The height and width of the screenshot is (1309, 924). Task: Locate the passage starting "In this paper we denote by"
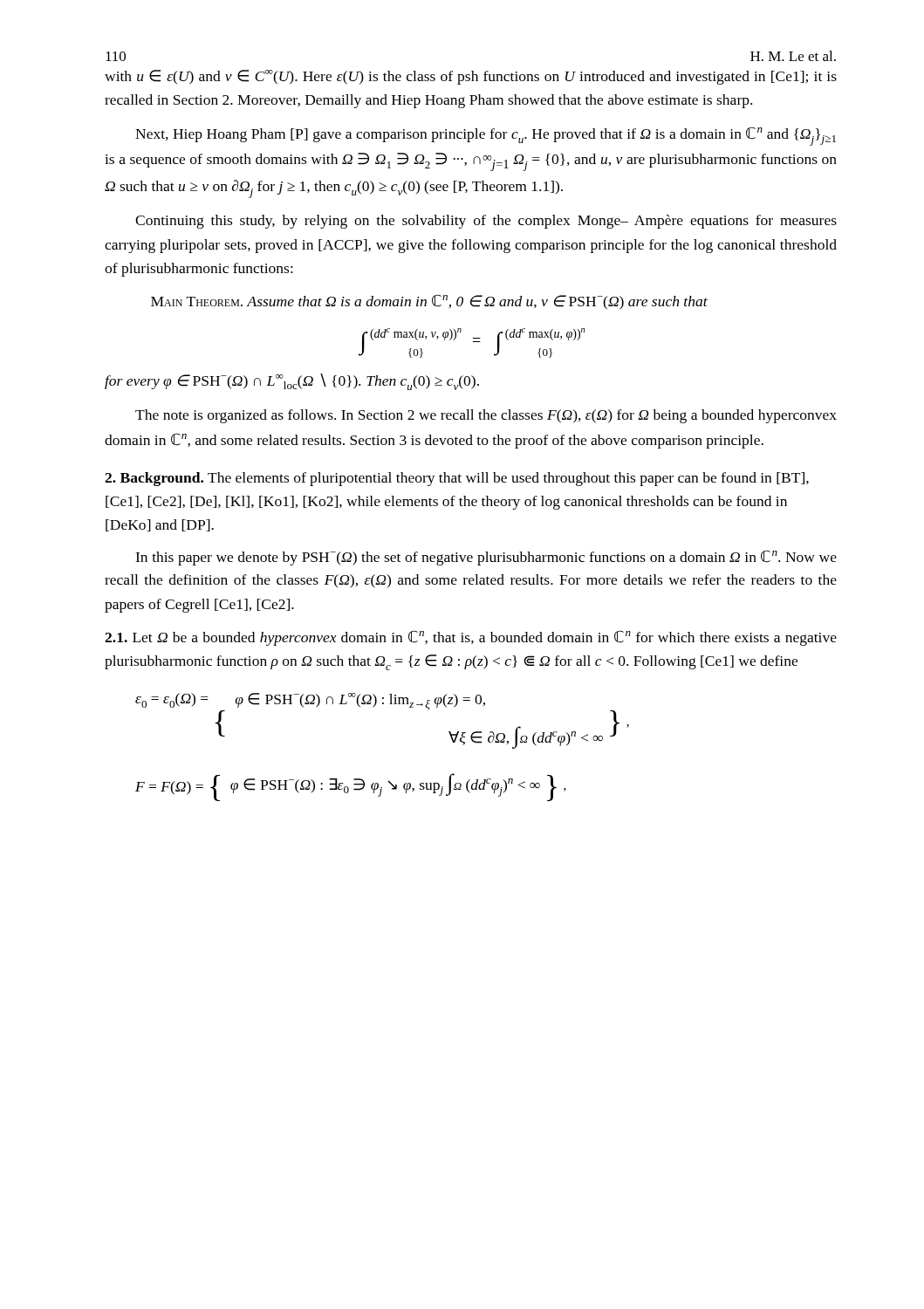point(471,579)
